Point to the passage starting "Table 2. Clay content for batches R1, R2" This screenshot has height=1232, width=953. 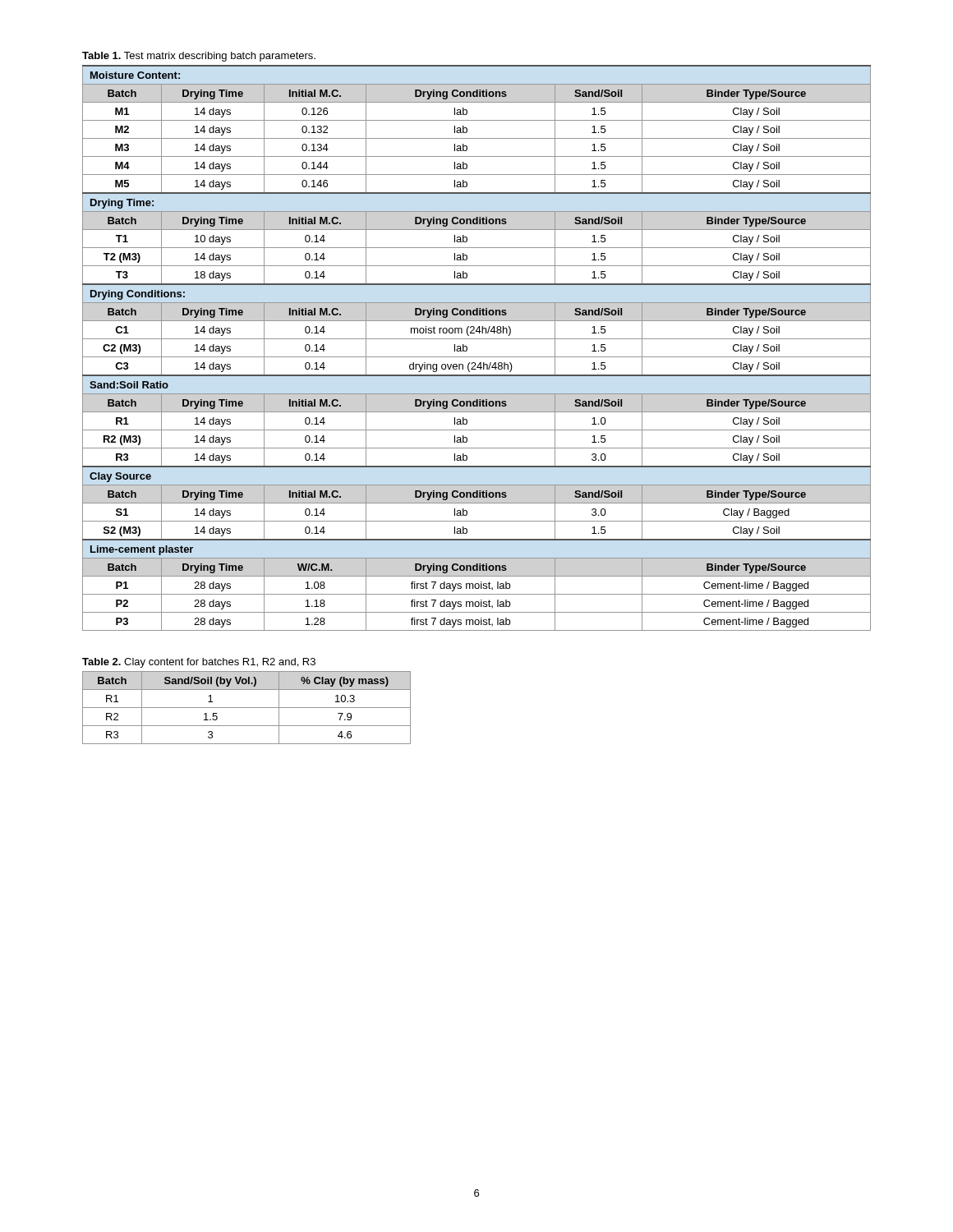[x=199, y=662]
